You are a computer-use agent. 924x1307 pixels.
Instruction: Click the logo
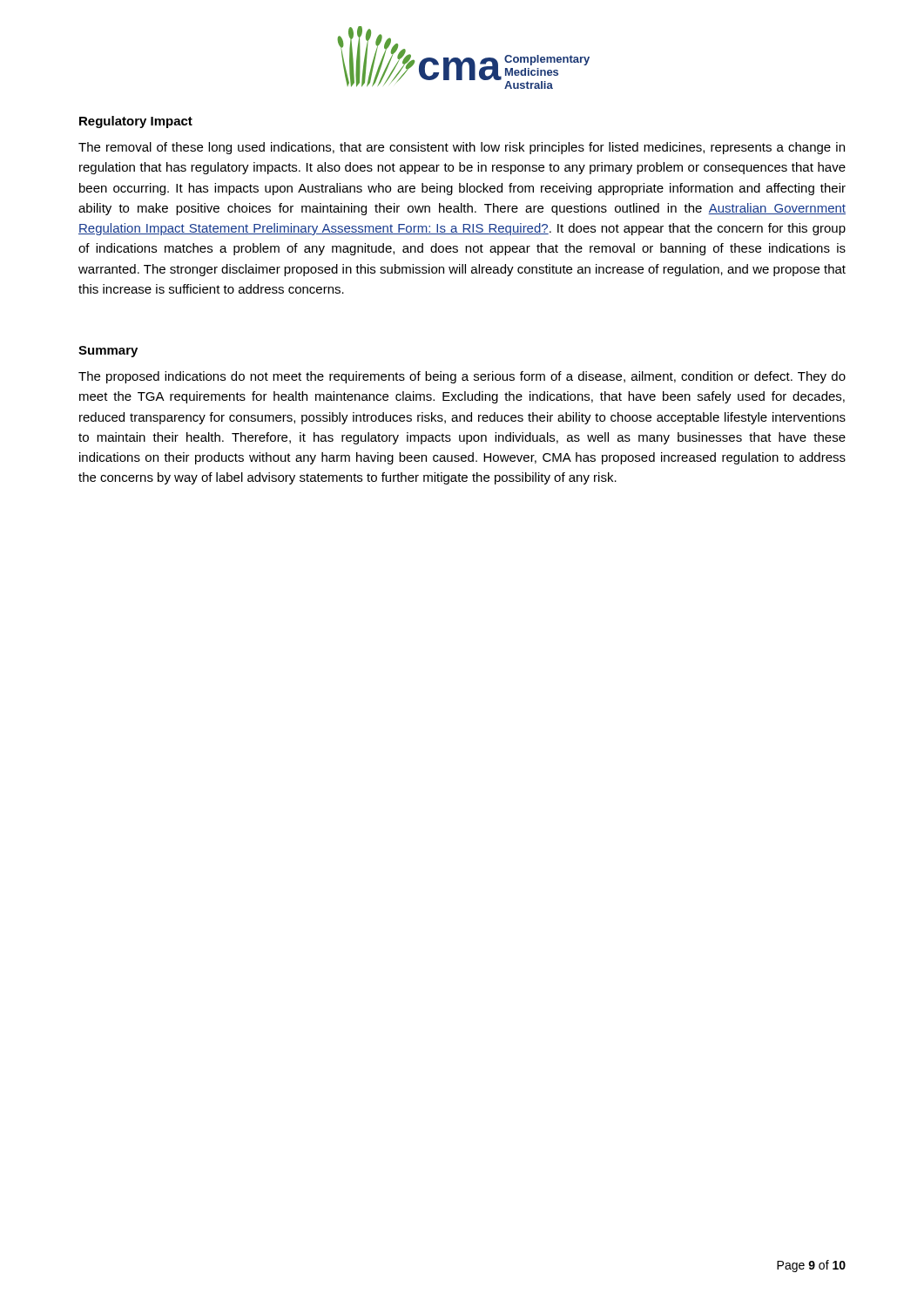coord(462,63)
